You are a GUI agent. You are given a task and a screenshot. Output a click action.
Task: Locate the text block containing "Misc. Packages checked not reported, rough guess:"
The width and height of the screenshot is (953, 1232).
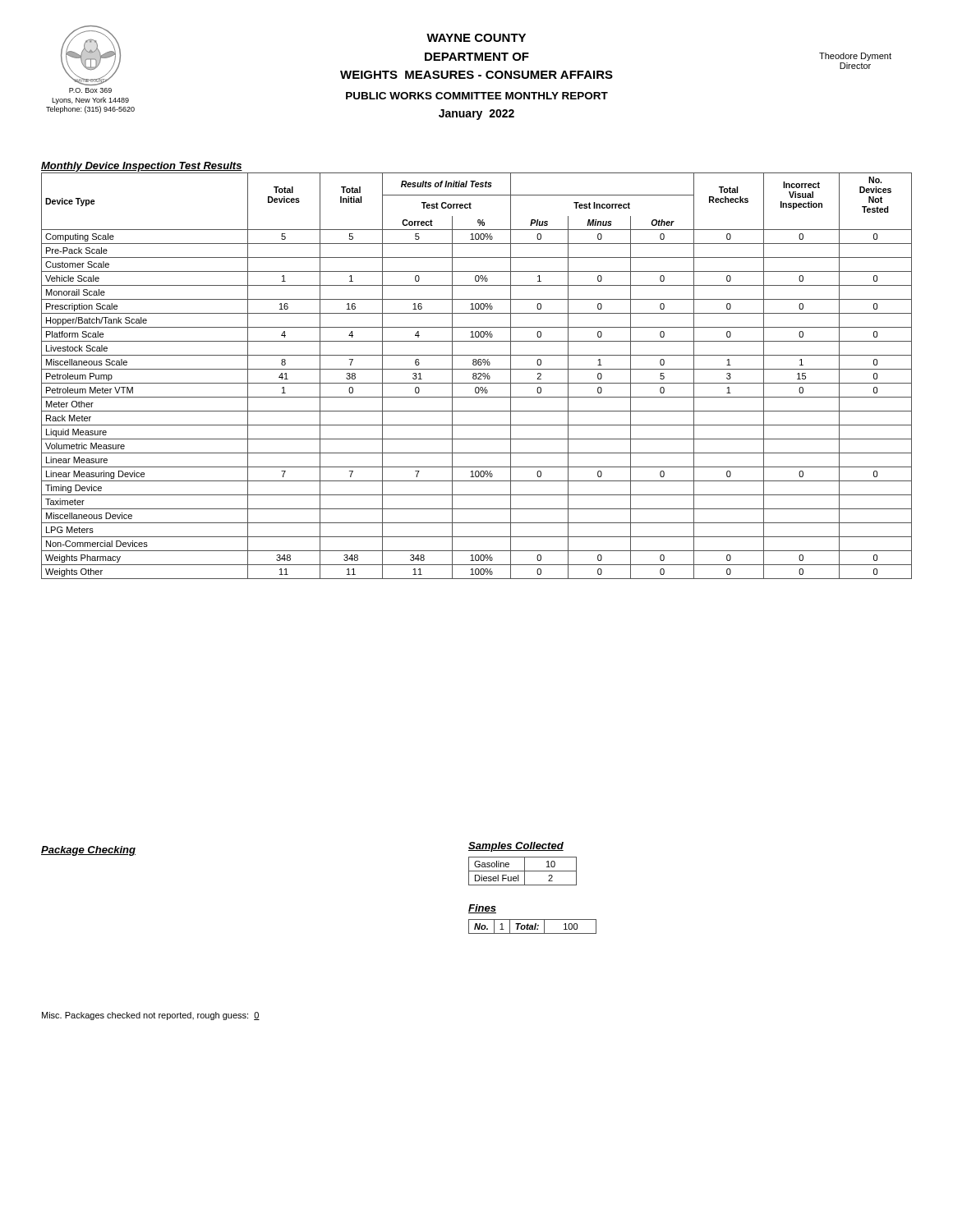pyautogui.click(x=150, y=1015)
